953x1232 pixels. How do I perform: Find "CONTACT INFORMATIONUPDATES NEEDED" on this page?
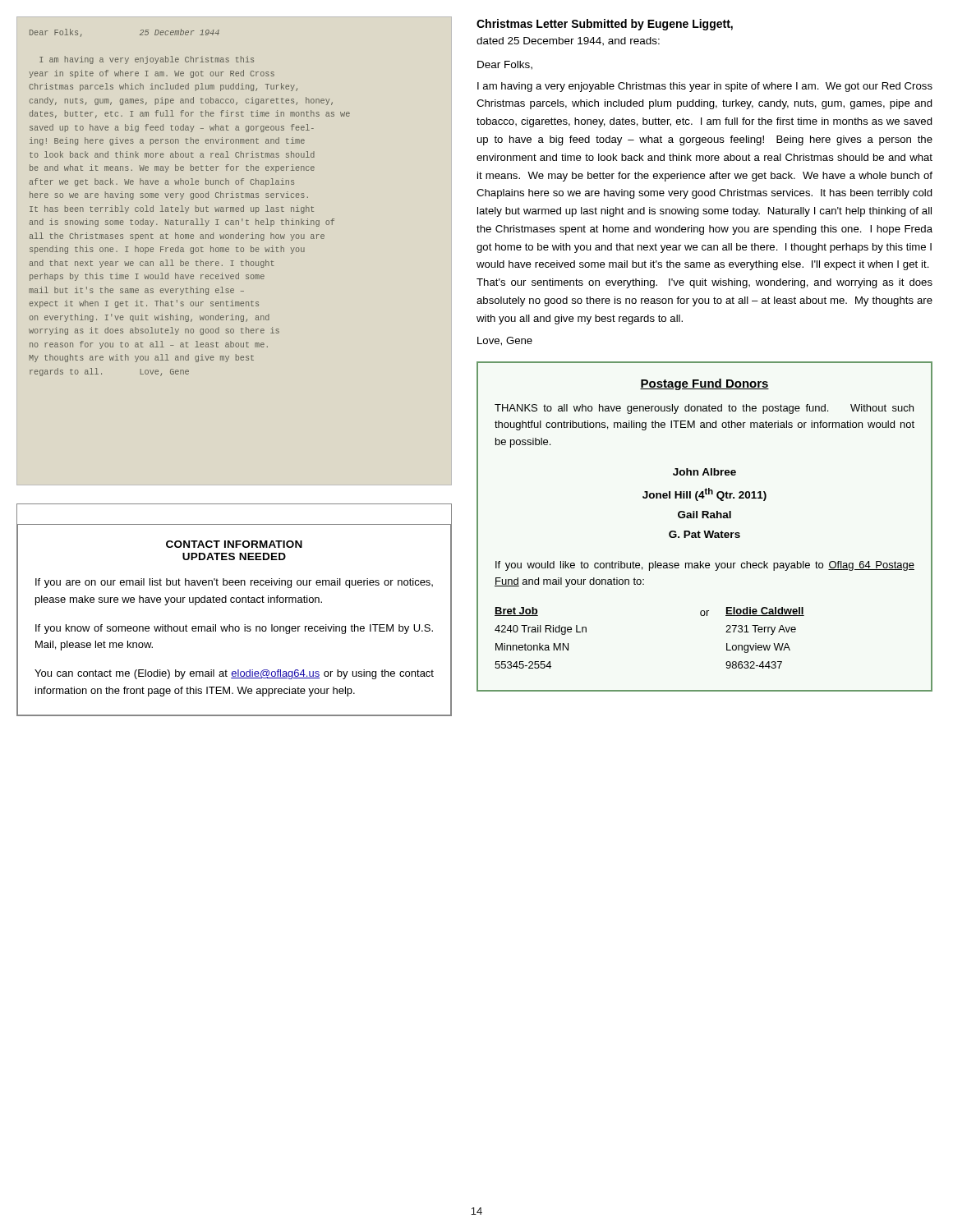[234, 550]
